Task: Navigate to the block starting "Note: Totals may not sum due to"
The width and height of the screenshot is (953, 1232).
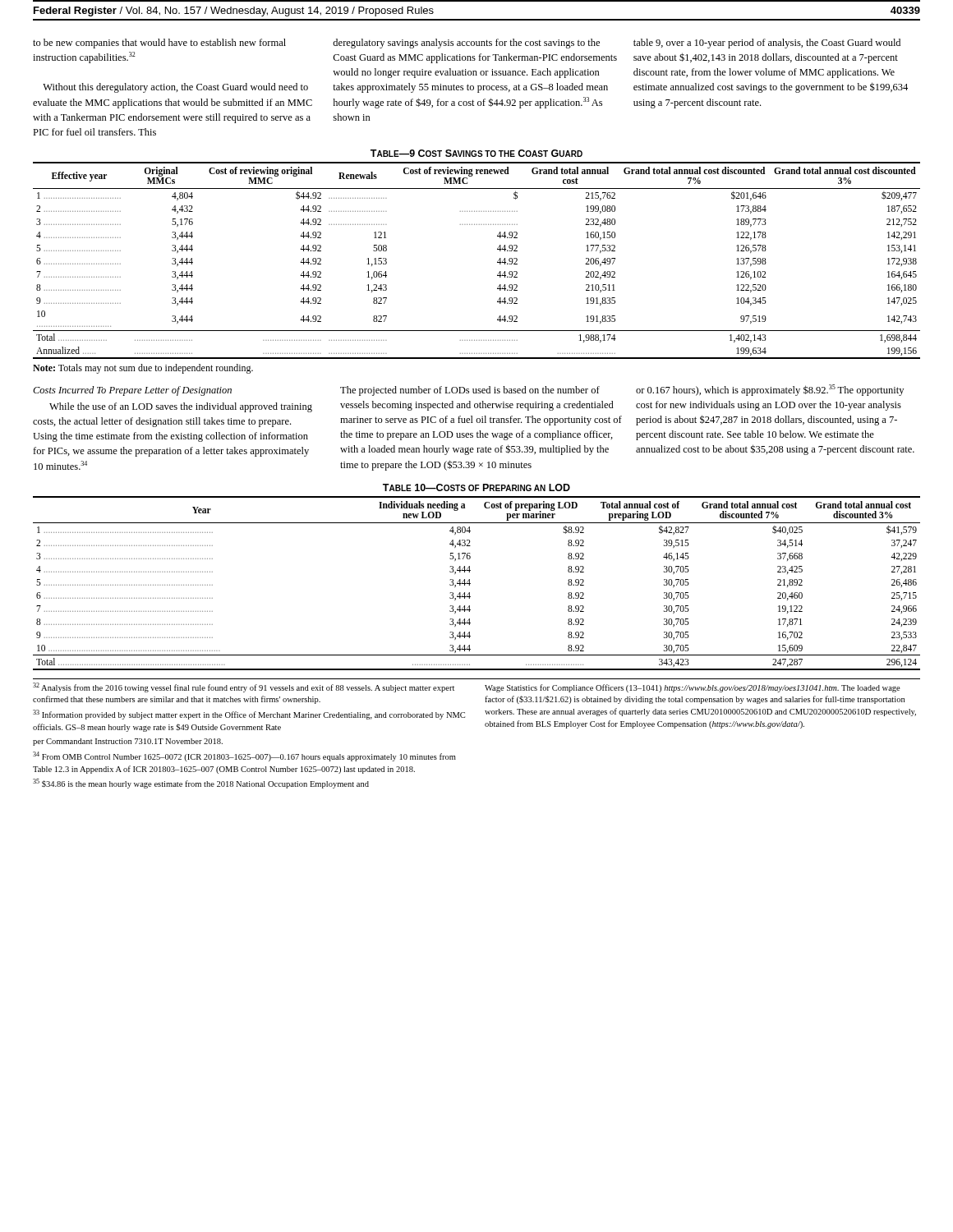Action: (x=143, y=368)
